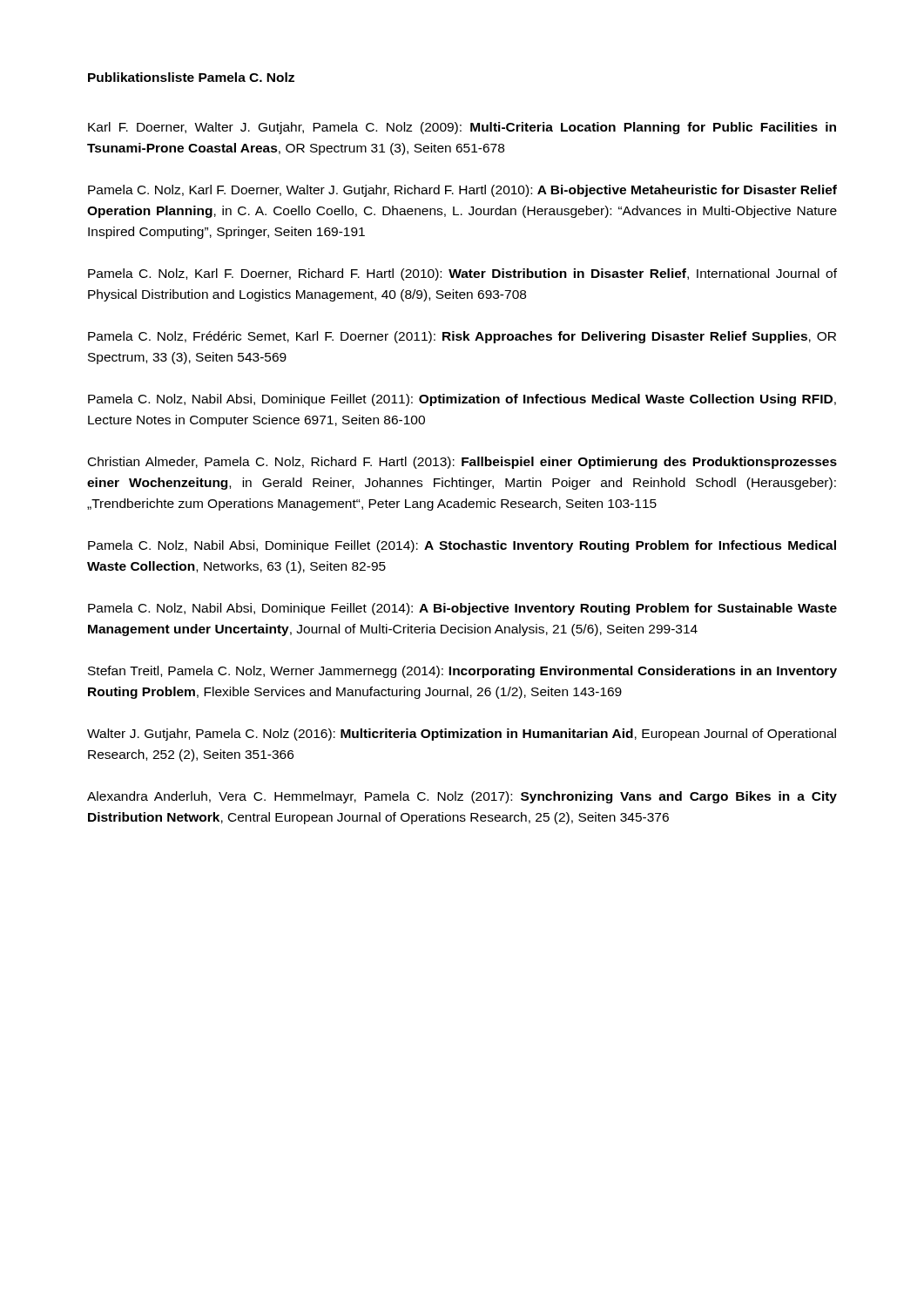Select the text starting "Stefan Treitl, Pamela"

click(462, 681)
